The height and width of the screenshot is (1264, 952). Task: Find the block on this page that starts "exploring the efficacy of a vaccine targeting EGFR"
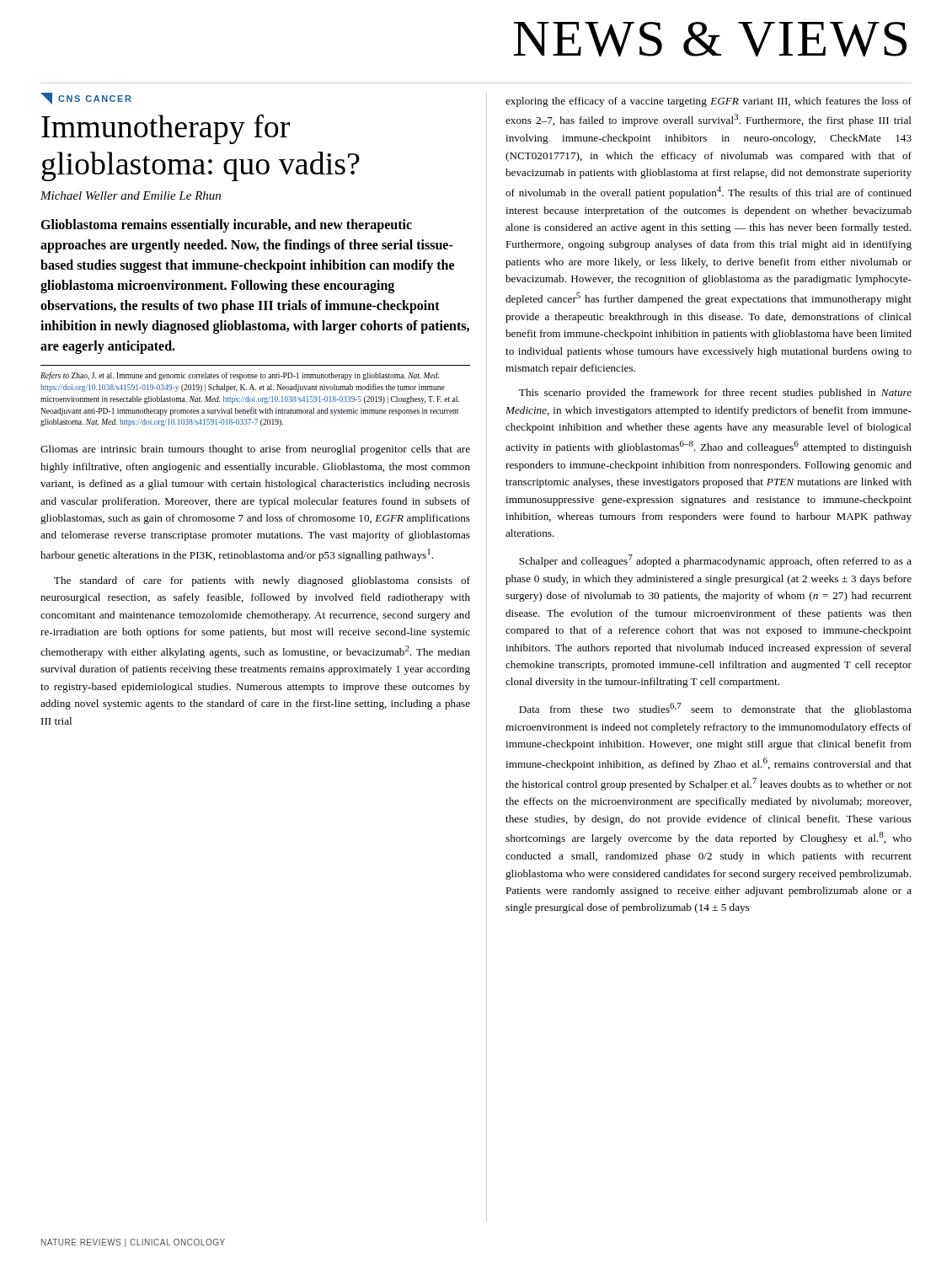709,505
